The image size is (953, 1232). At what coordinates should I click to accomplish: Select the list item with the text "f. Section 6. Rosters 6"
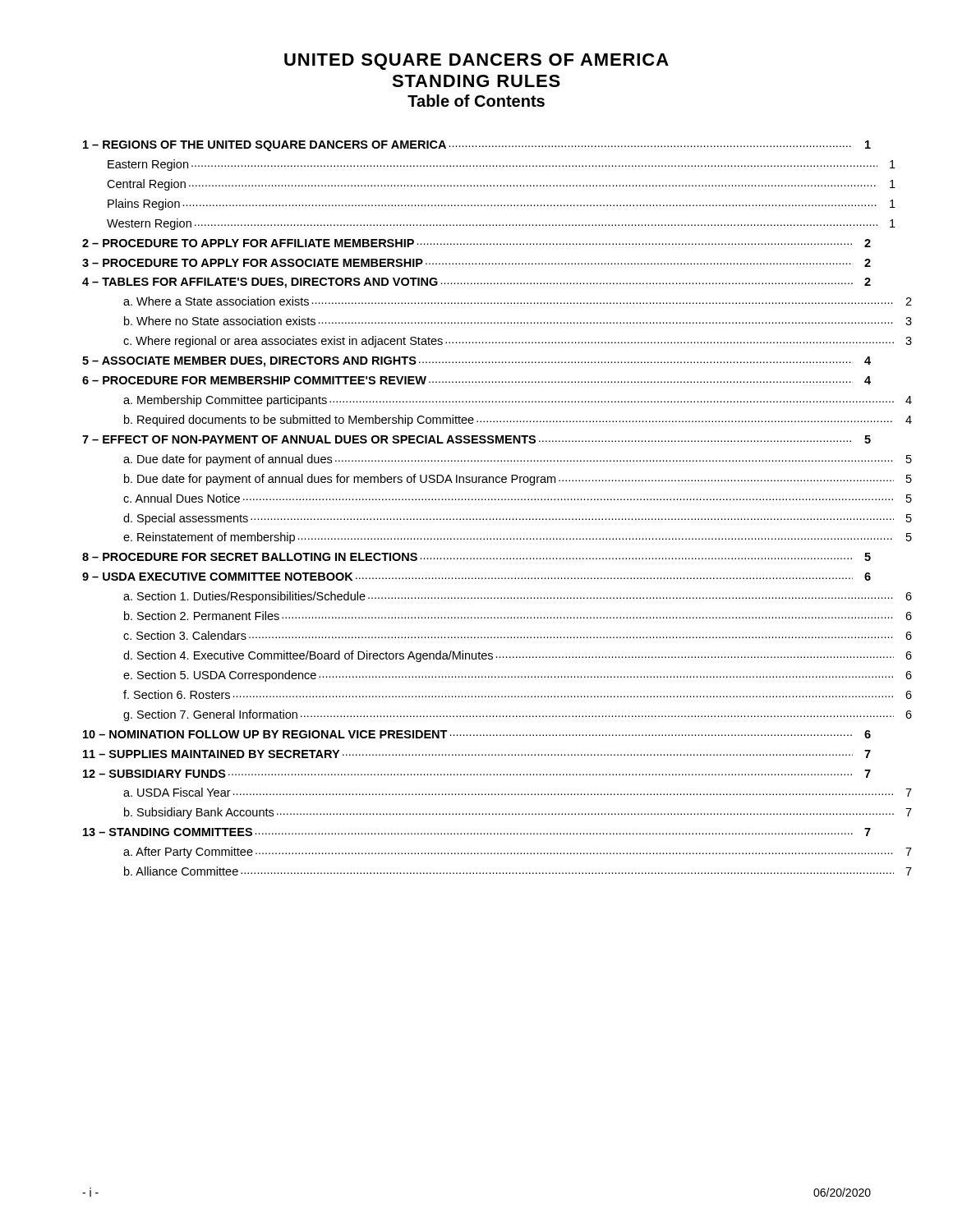click(x=518, y=695)
